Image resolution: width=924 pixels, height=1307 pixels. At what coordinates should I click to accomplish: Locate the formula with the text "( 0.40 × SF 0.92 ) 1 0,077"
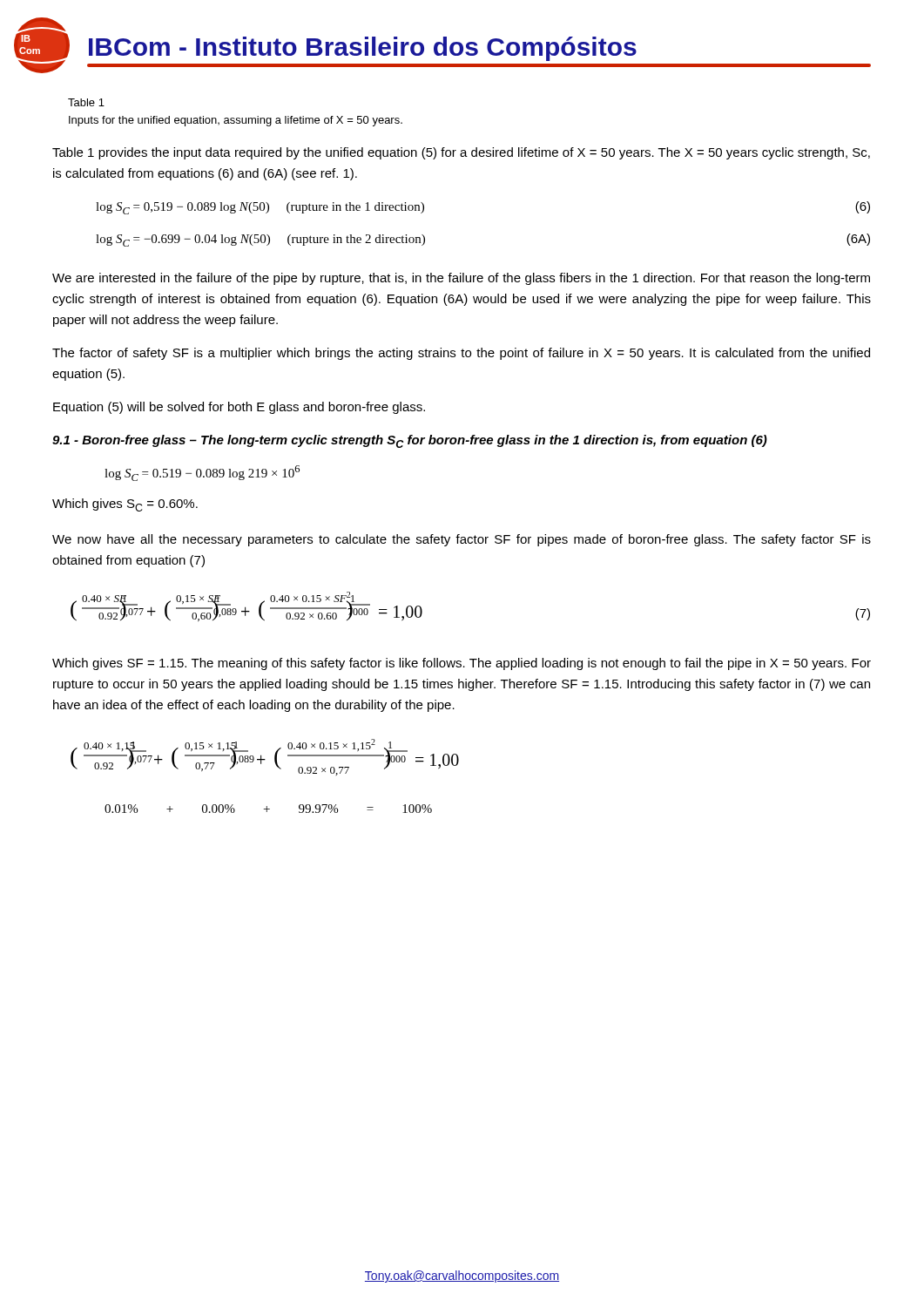tap(261, 606)
